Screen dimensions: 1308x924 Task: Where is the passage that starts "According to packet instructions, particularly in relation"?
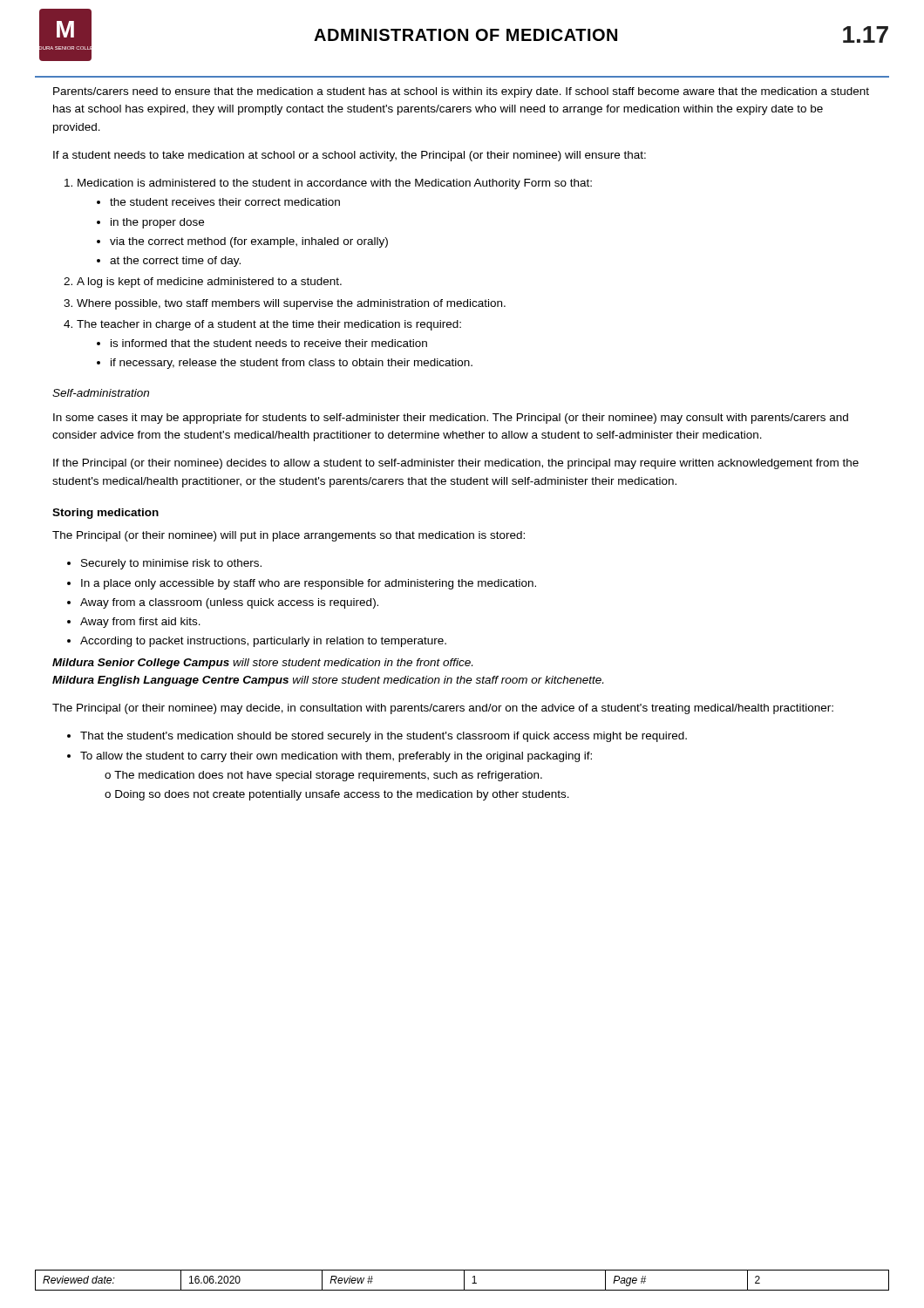pos(264,641)
